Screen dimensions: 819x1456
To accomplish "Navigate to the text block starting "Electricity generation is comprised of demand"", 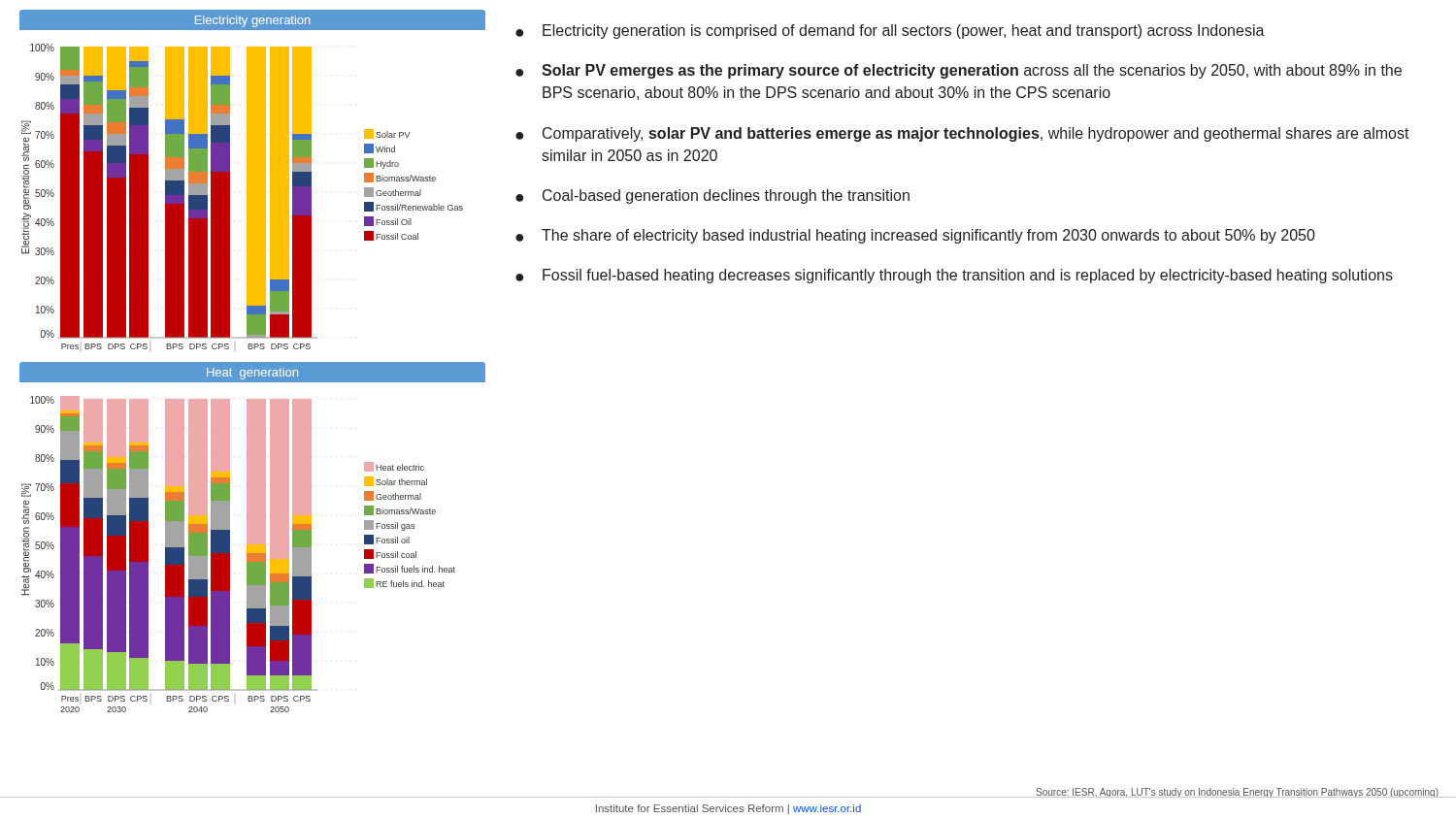I will 903,31.
